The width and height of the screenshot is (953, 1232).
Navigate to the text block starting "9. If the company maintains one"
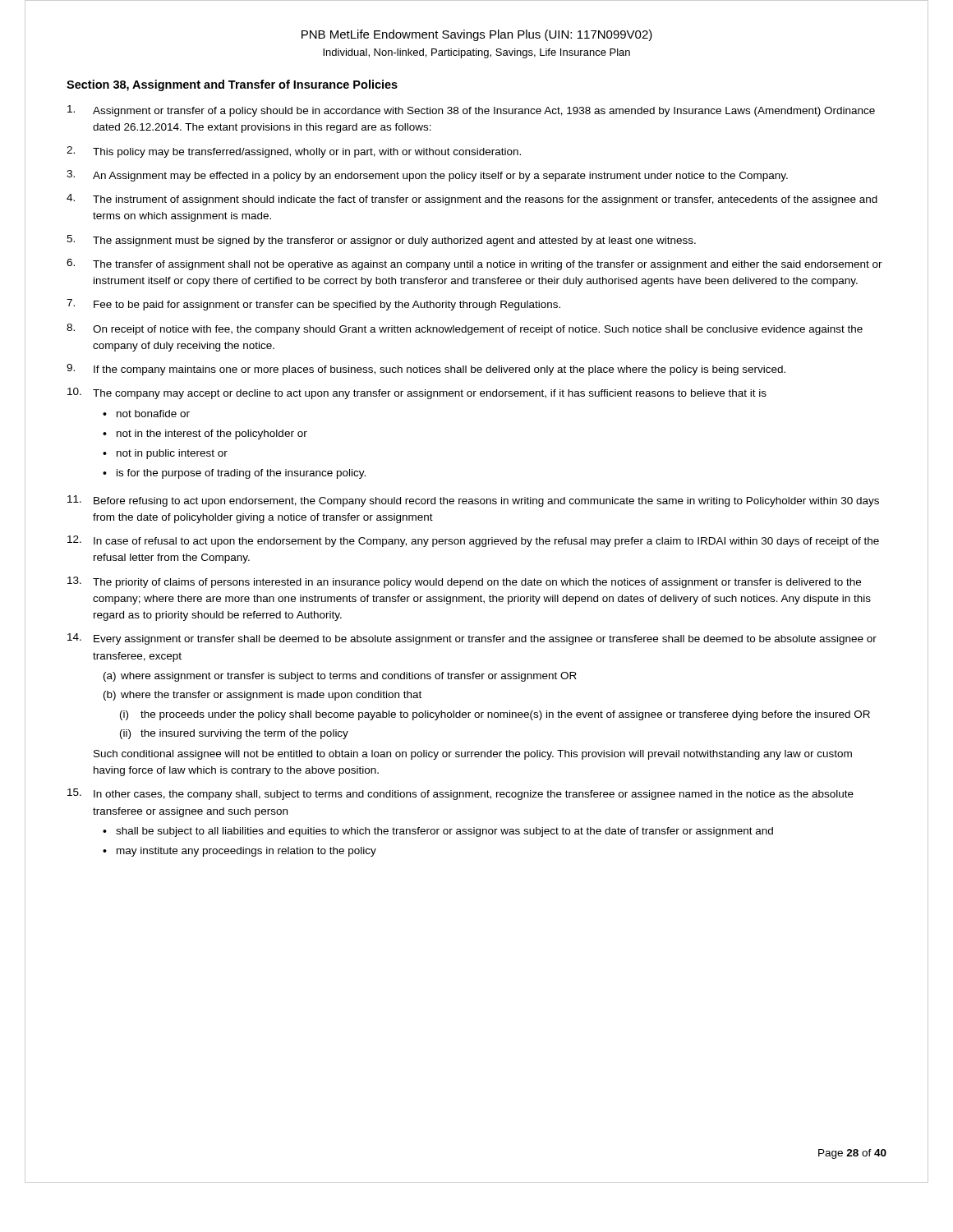(476, 370)
